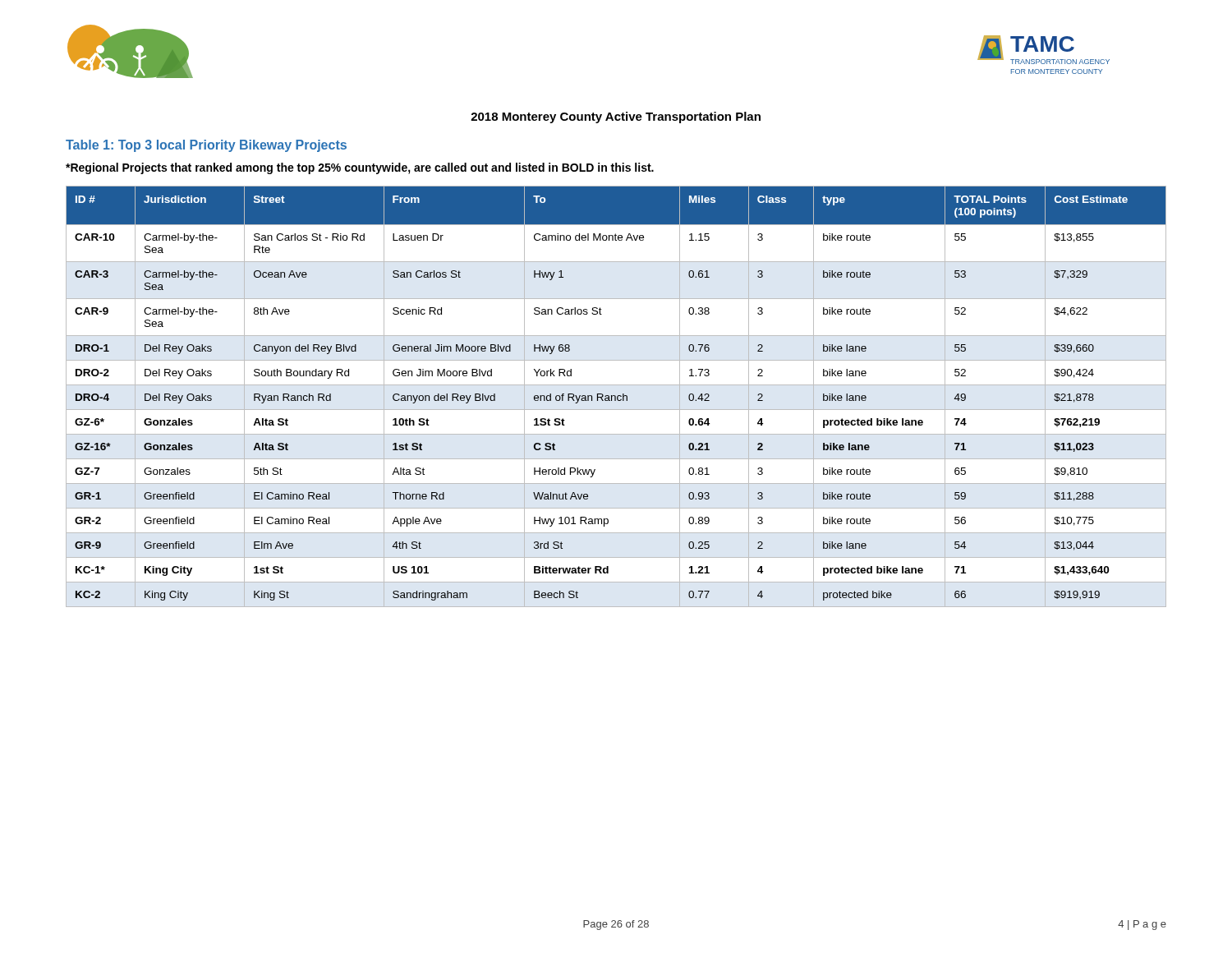Find the title with the text "2018 Monterey County"
Screen dimensions: 953x1232
click(616, 116)
